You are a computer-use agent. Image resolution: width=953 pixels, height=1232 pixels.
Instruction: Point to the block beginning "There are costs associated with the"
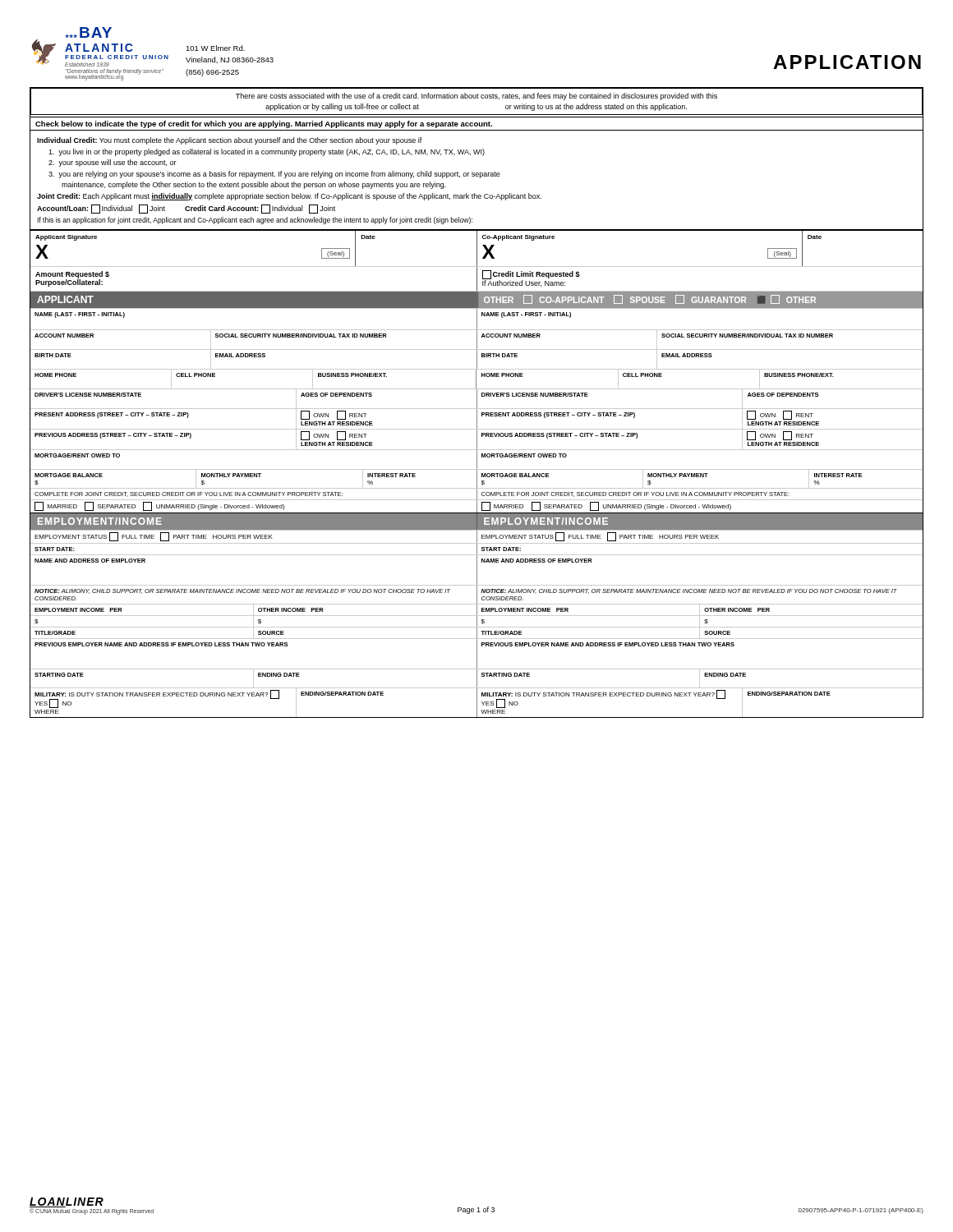pyautogui.click(x=476, y=101)
